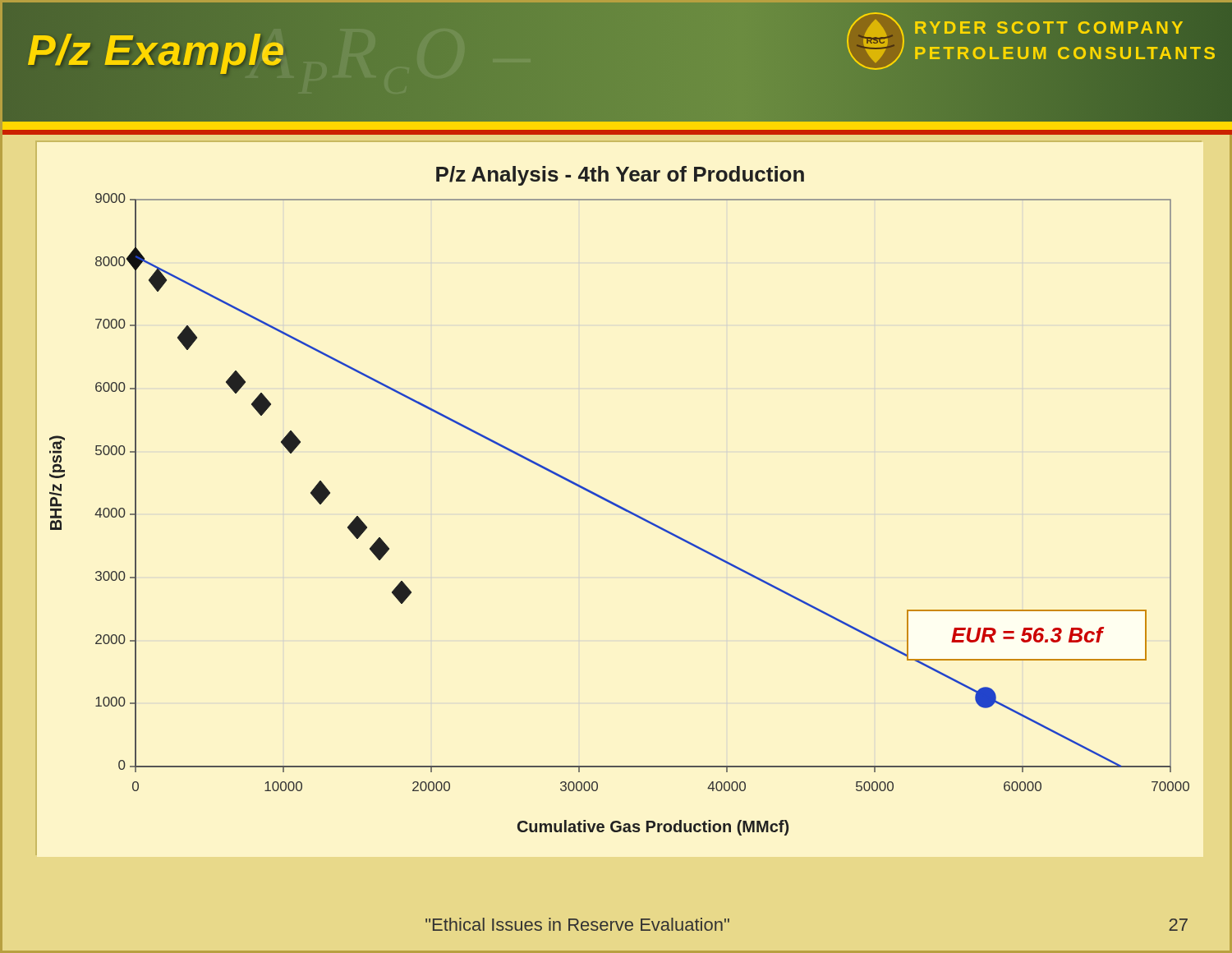This screenshot has height=953, width=1232.
Task: Click where it says "P/z Example"
Action: coord(156,50)
